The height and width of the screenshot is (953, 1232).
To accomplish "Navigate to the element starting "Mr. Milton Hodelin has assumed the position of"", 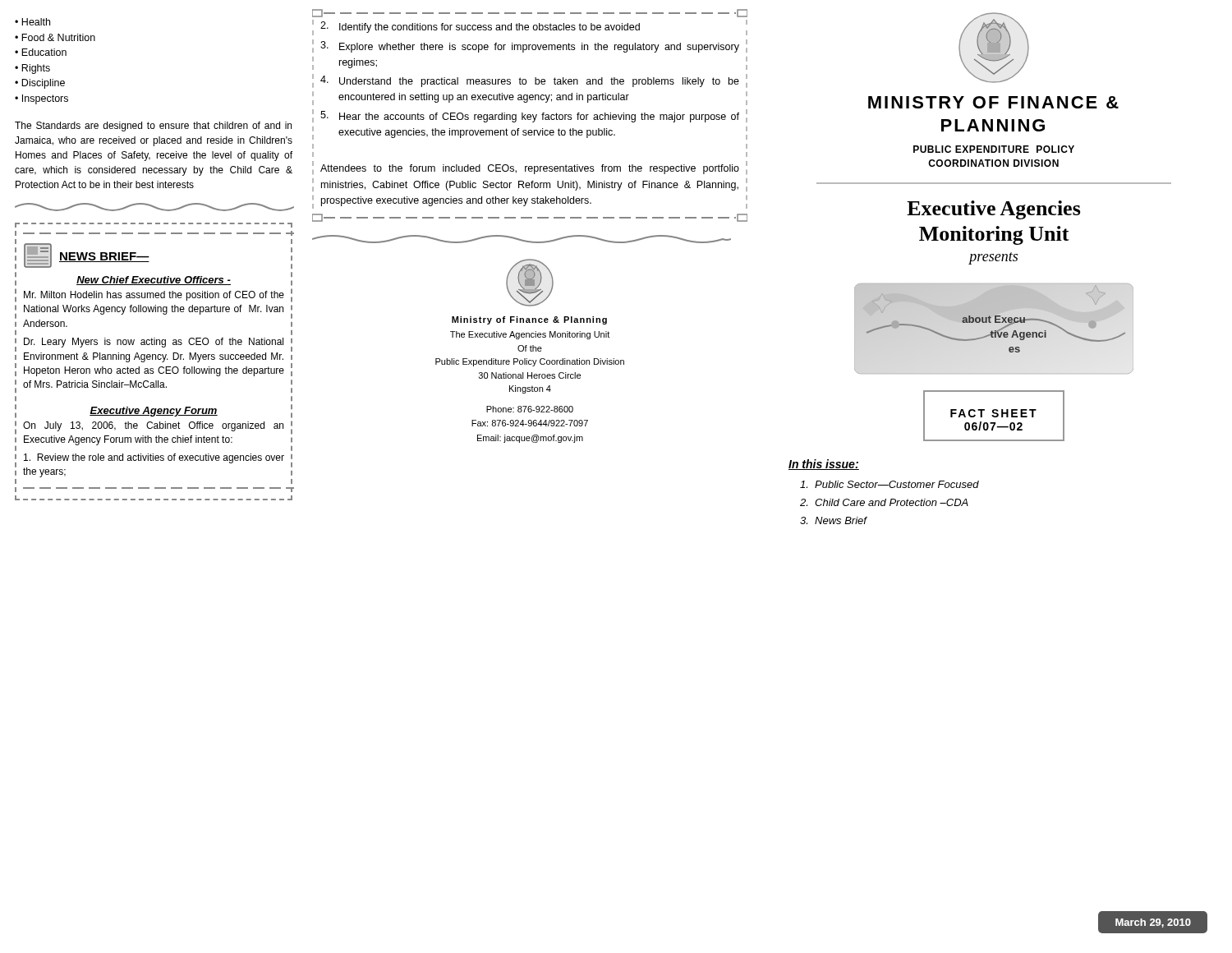I will coord(154,309).
